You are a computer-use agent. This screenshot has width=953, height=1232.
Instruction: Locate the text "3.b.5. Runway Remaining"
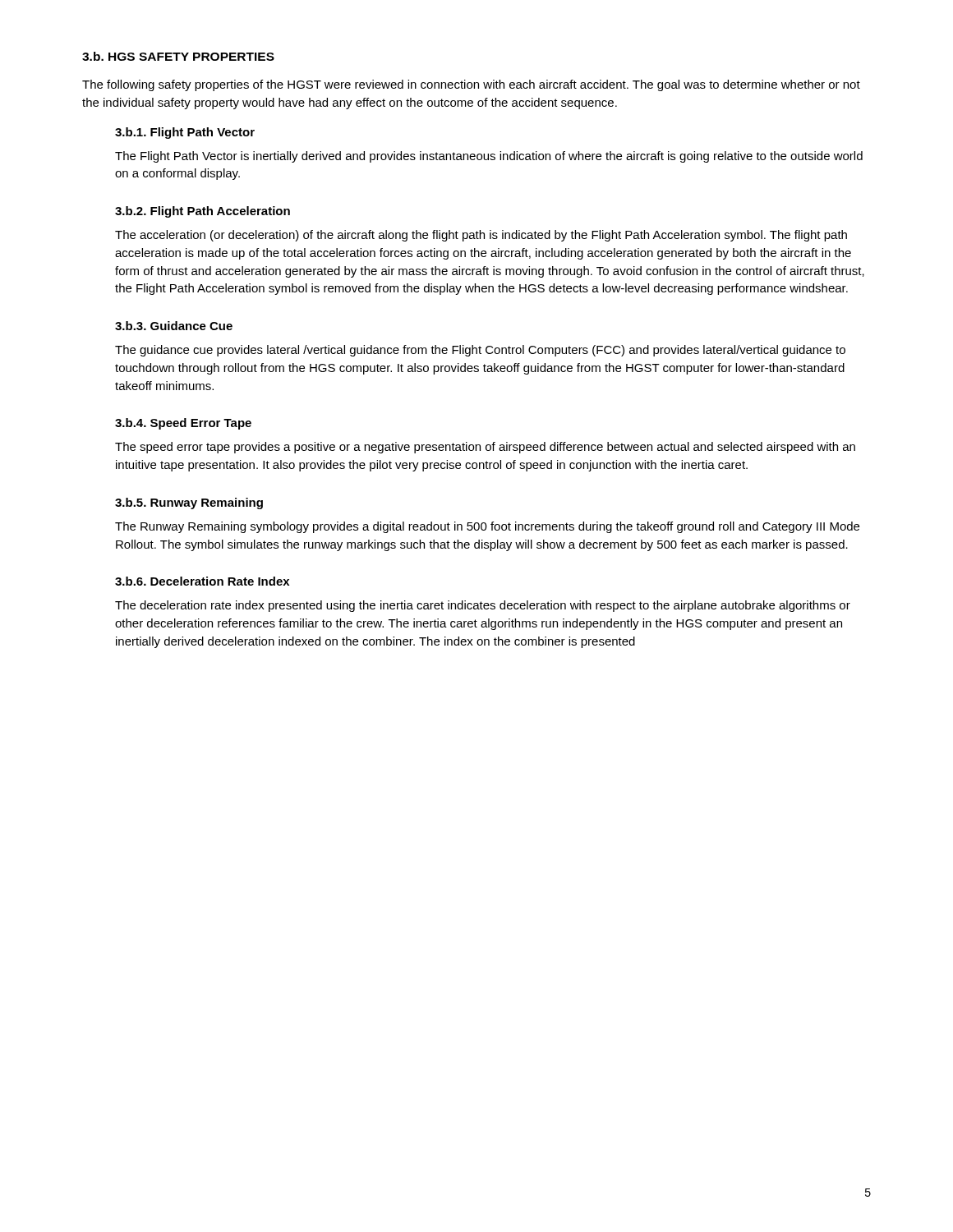[x=189, y=502]
